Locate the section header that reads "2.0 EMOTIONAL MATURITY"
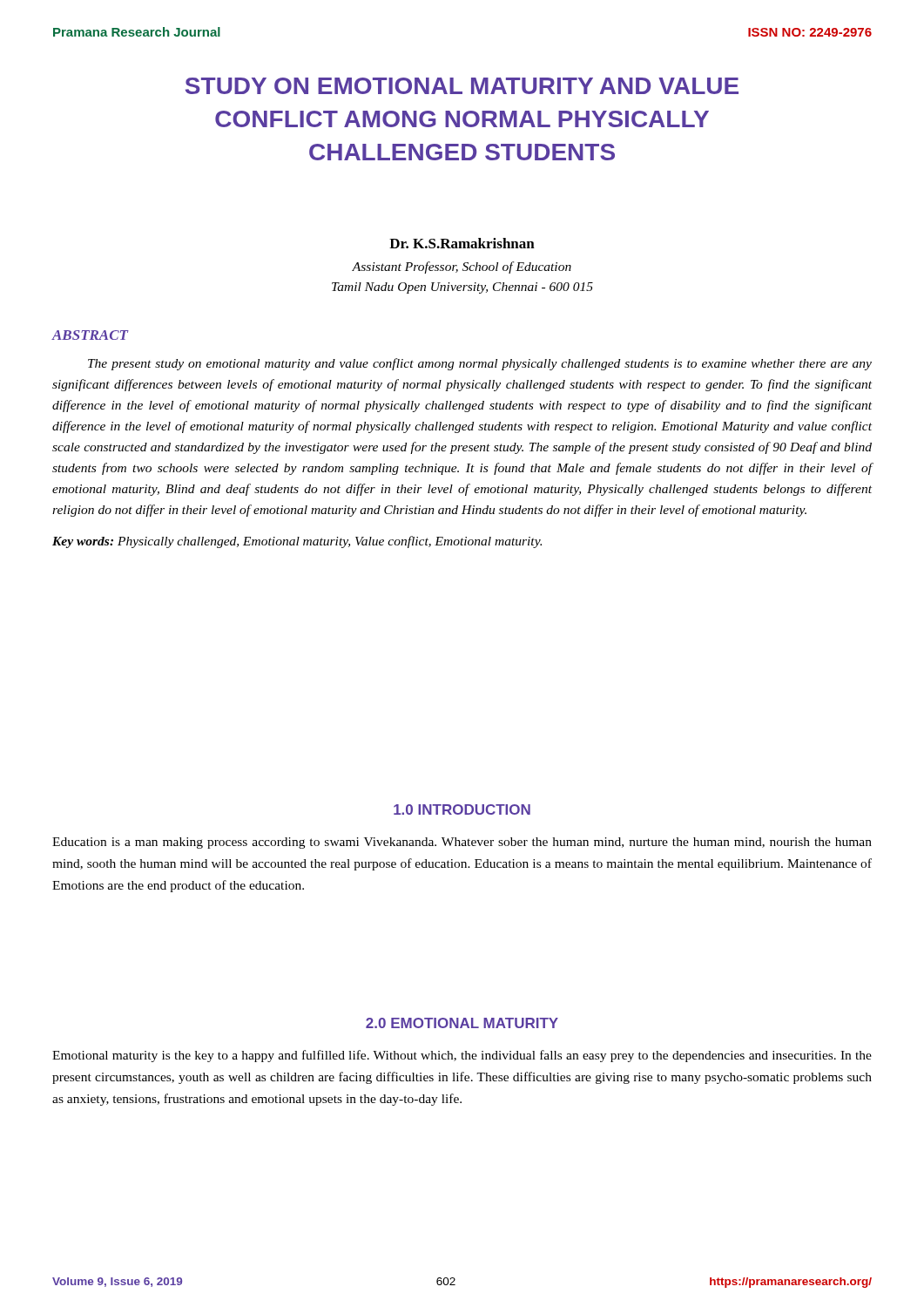This screenshot has height=1307, width=924. pos(462,1023)
